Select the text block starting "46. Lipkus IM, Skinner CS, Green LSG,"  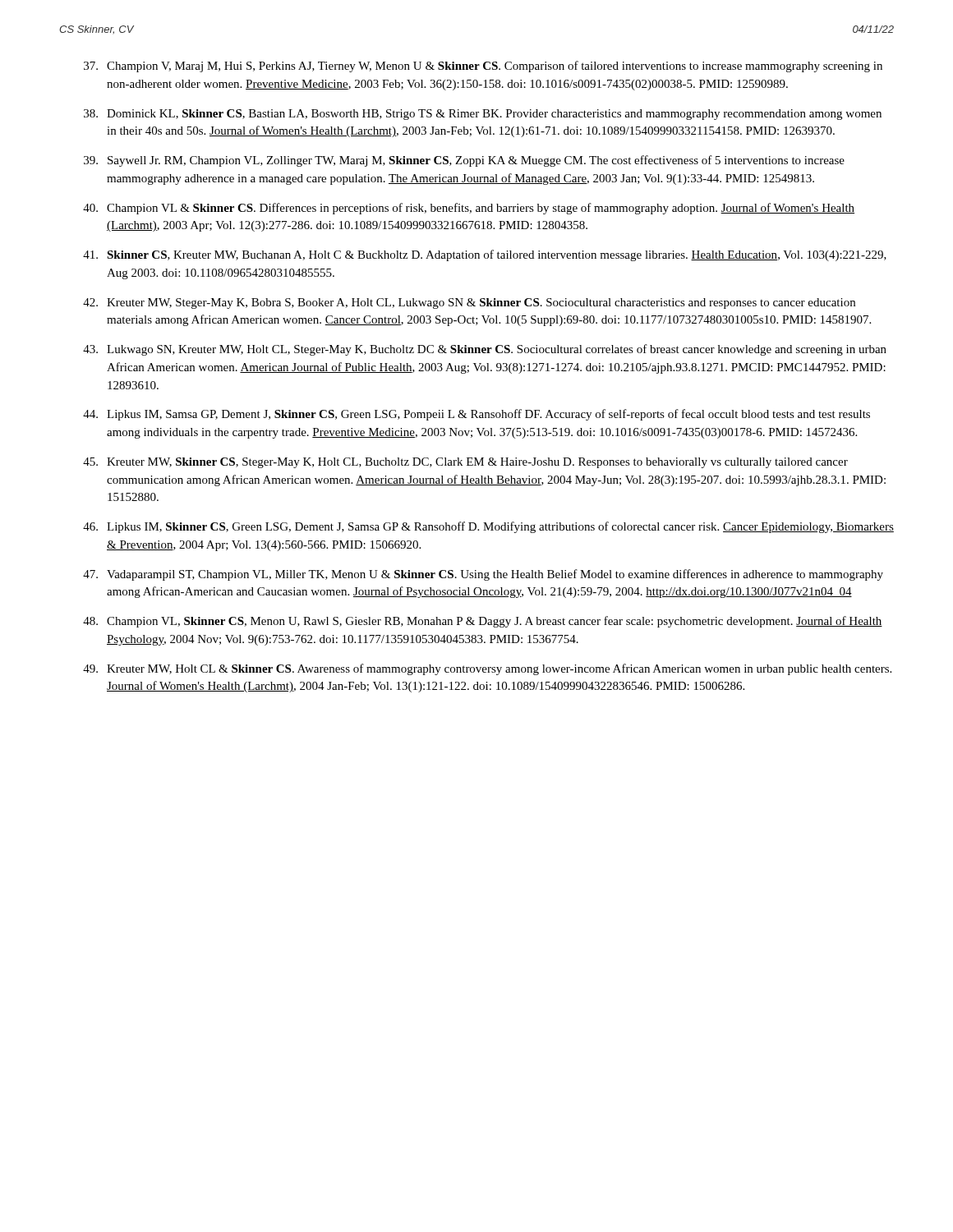coord(476,536)
